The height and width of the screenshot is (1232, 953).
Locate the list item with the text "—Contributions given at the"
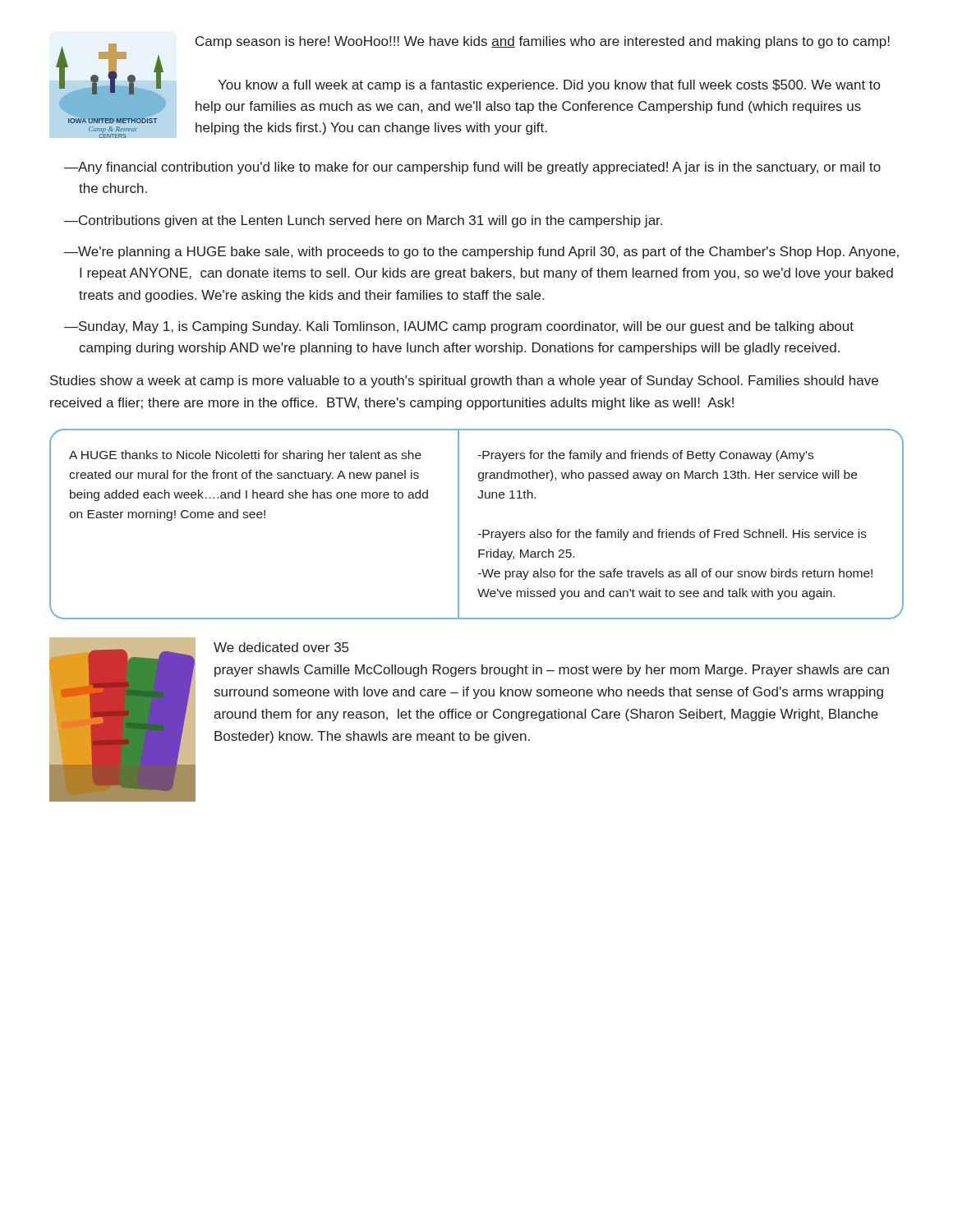pos(364,220)
